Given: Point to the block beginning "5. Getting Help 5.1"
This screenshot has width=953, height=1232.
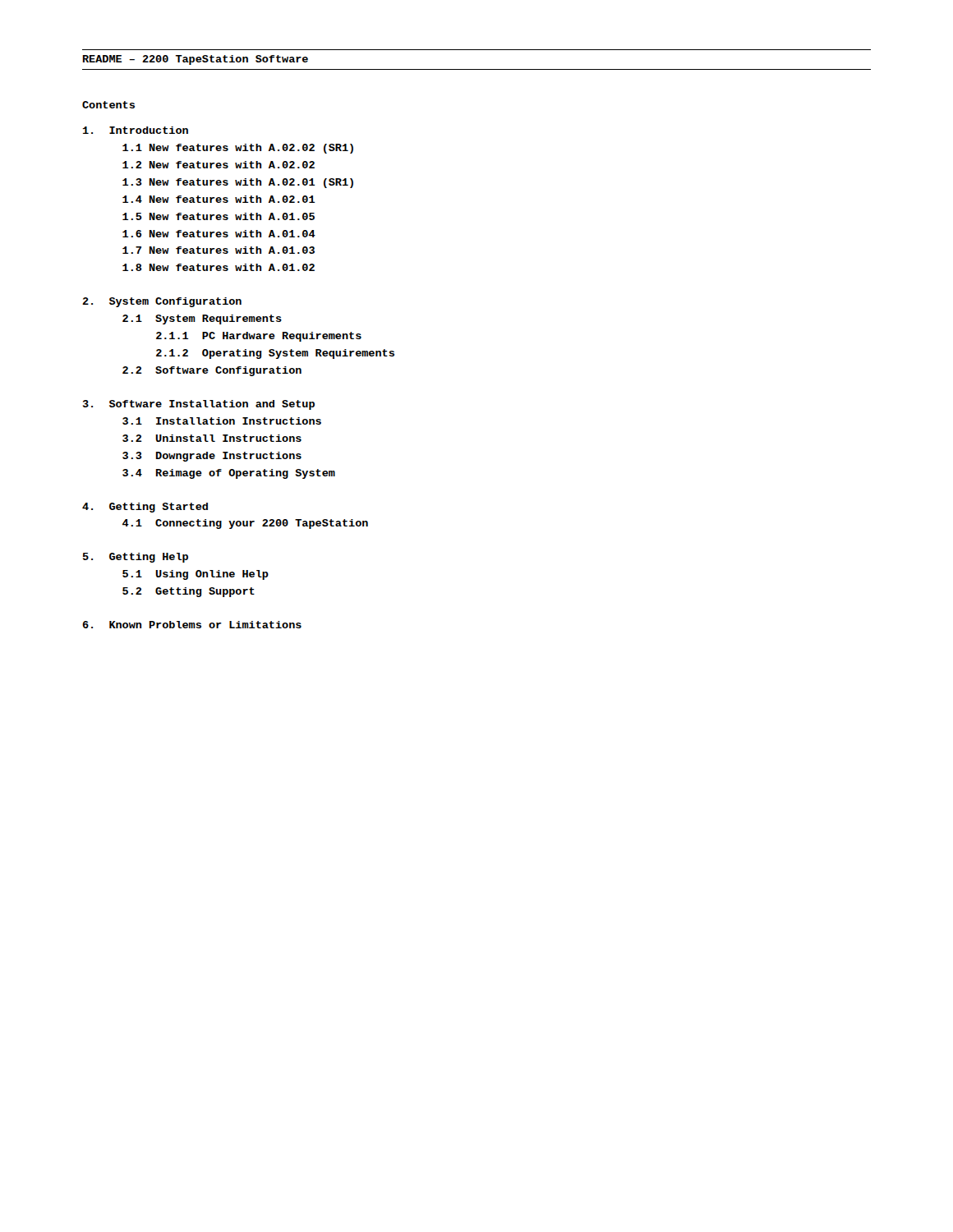Looking at the screenshot, I should click(x=136, y=558).
